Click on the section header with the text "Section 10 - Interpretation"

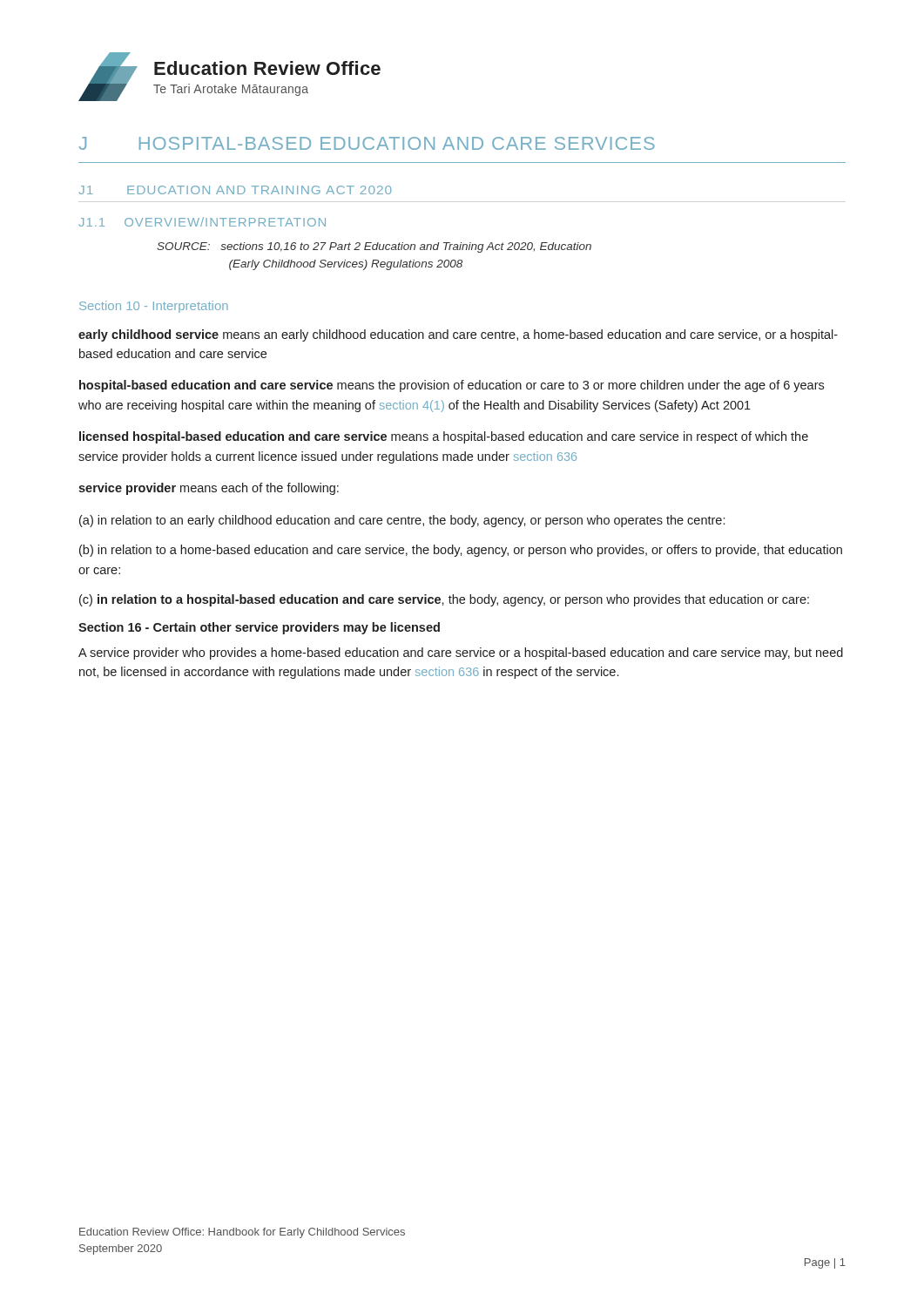tap(154, 305)
